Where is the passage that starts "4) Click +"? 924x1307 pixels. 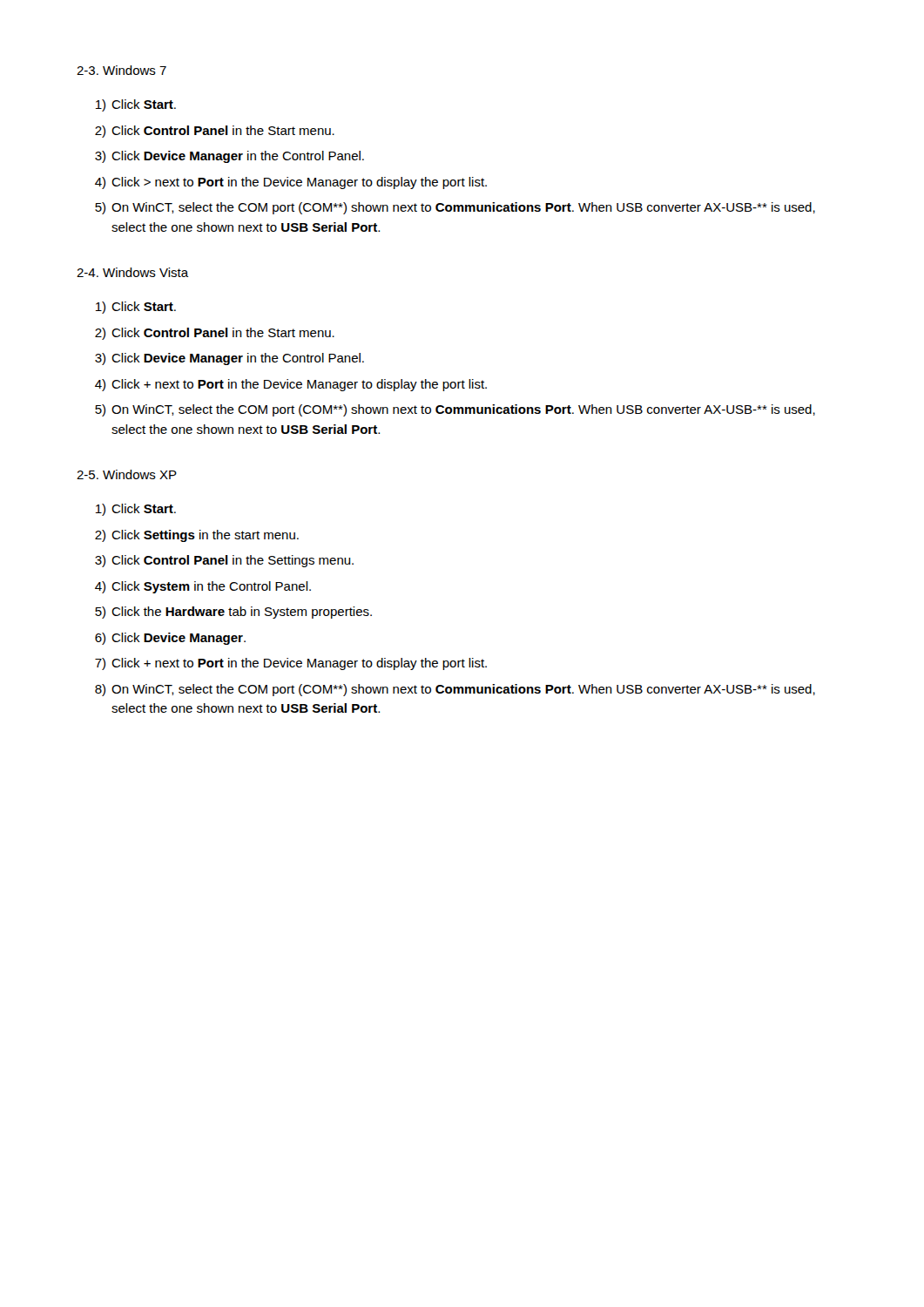[462, 384]
